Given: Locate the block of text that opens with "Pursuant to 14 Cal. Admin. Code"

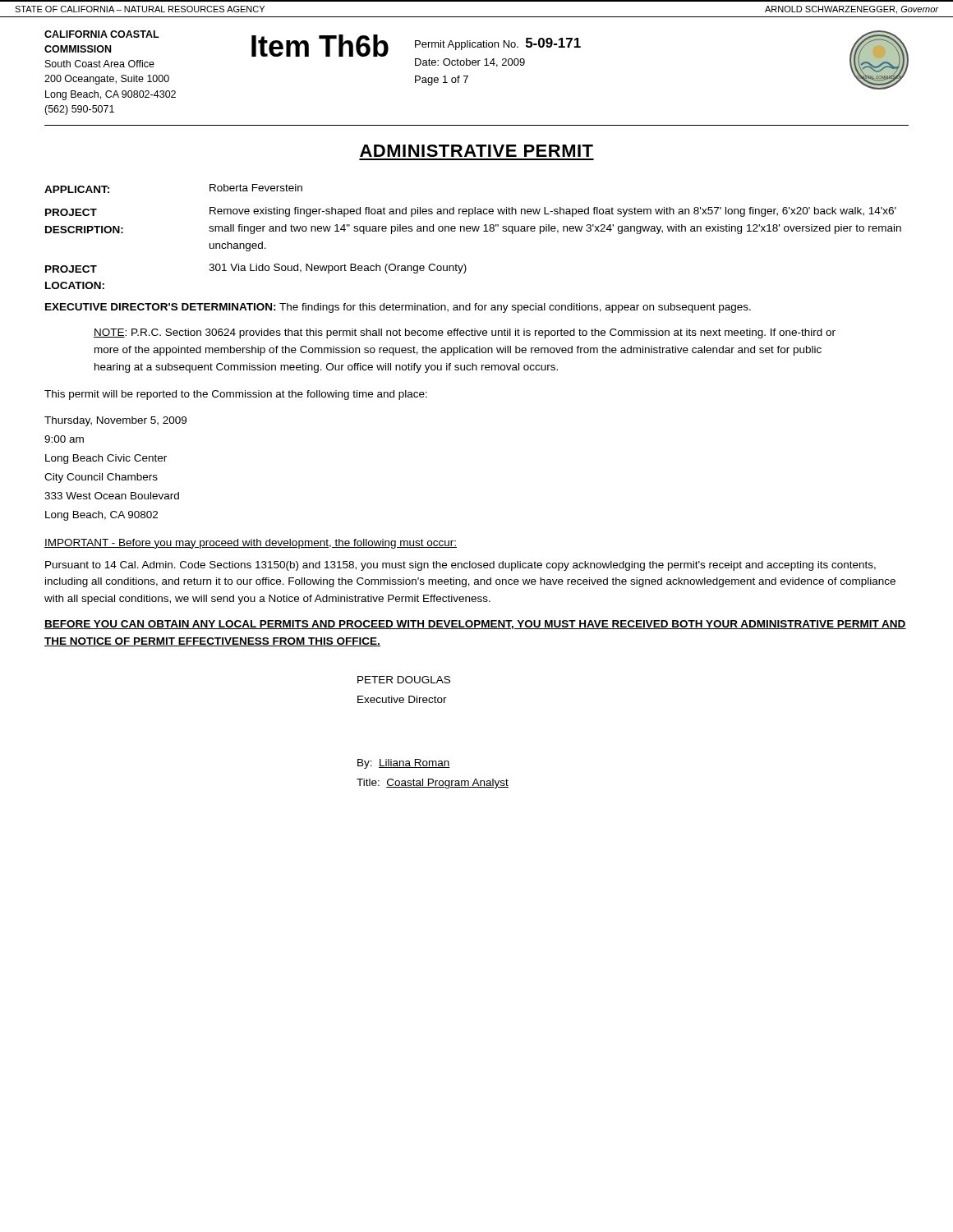Looking at the screenshot, I should pos(470,581).
